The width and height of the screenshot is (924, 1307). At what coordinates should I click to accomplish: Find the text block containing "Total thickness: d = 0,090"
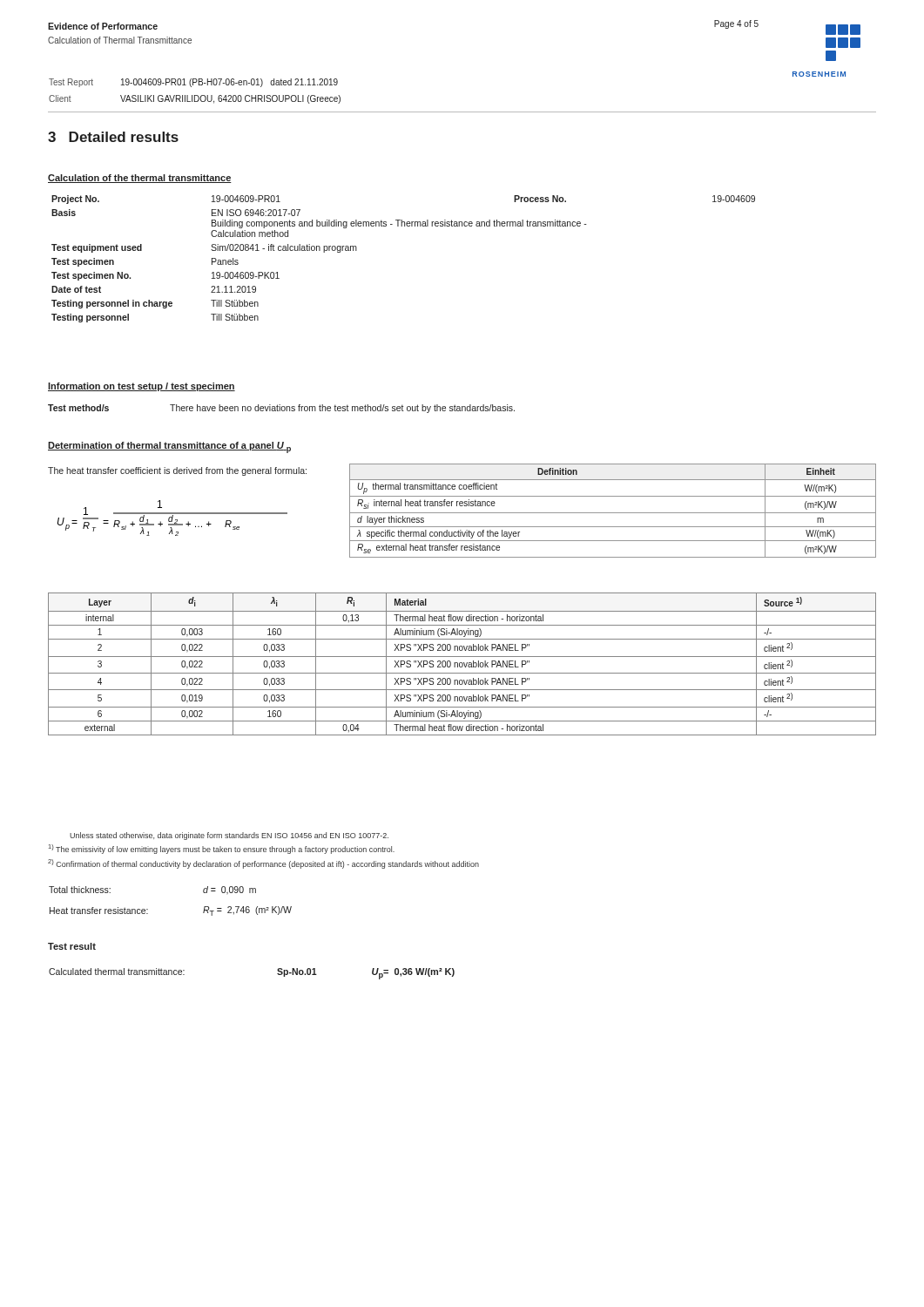pos(81,890)
